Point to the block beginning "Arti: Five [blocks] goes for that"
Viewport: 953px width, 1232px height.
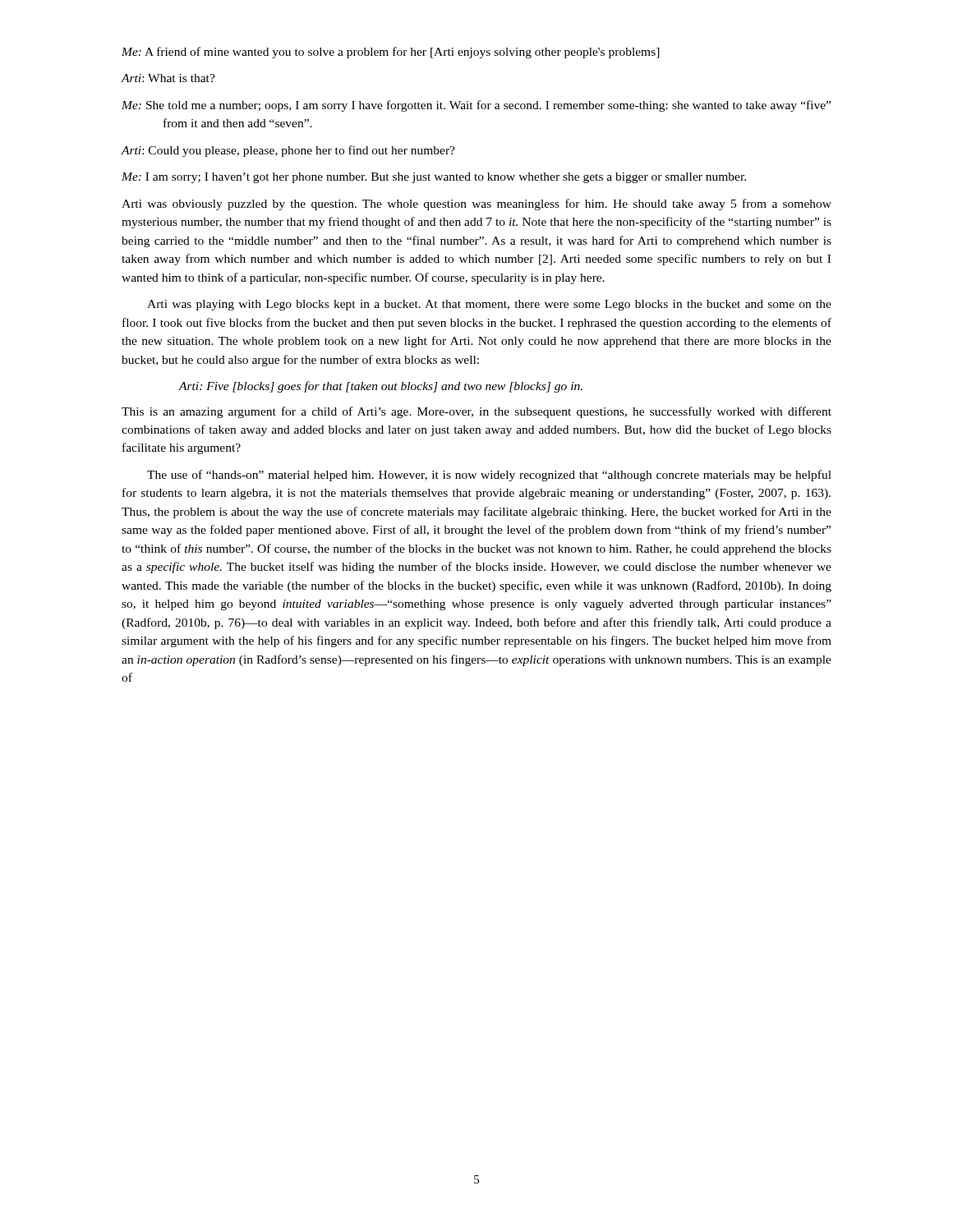click(x=381, y=386)
